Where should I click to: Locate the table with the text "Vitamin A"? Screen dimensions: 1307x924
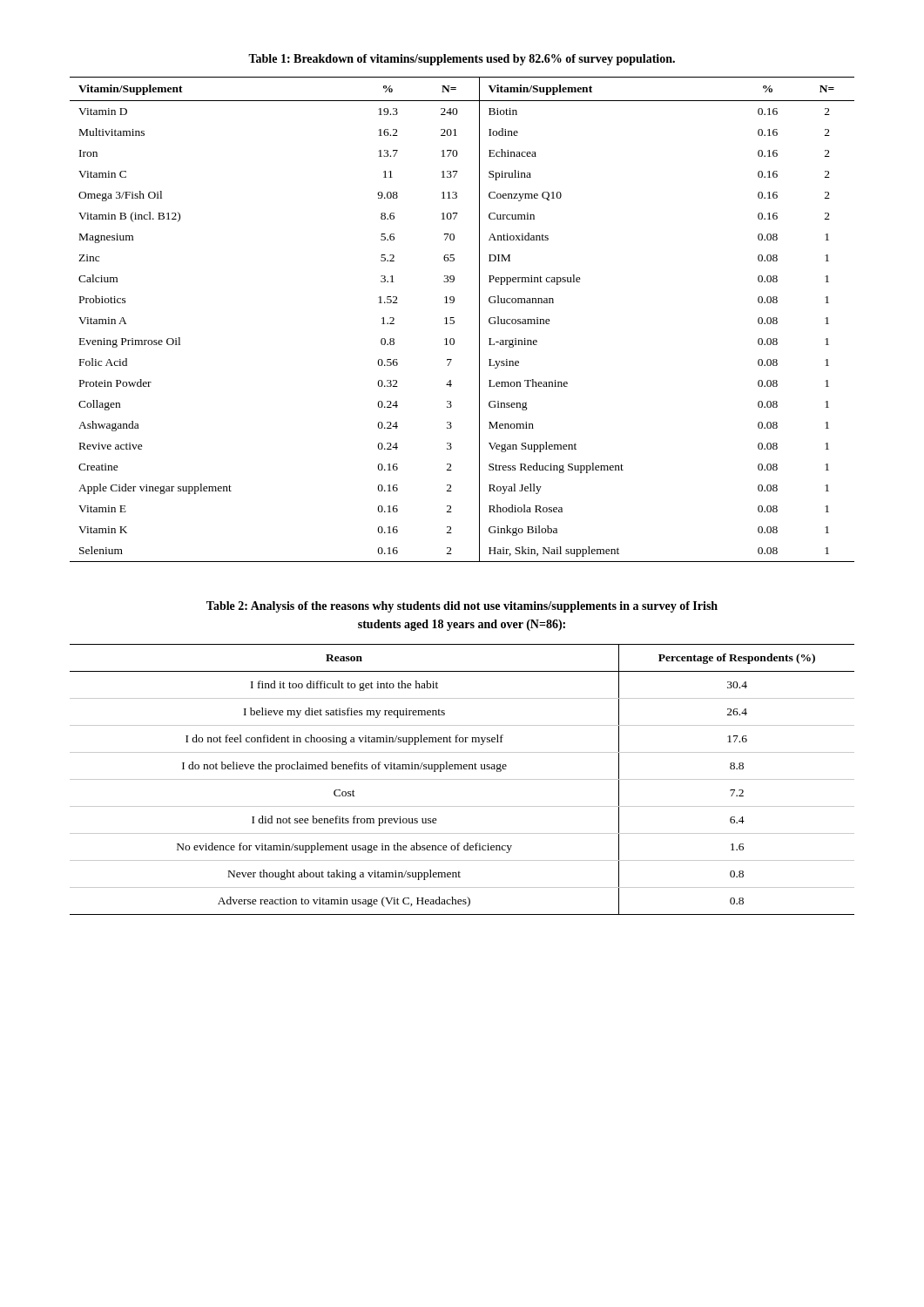point(462,319)
